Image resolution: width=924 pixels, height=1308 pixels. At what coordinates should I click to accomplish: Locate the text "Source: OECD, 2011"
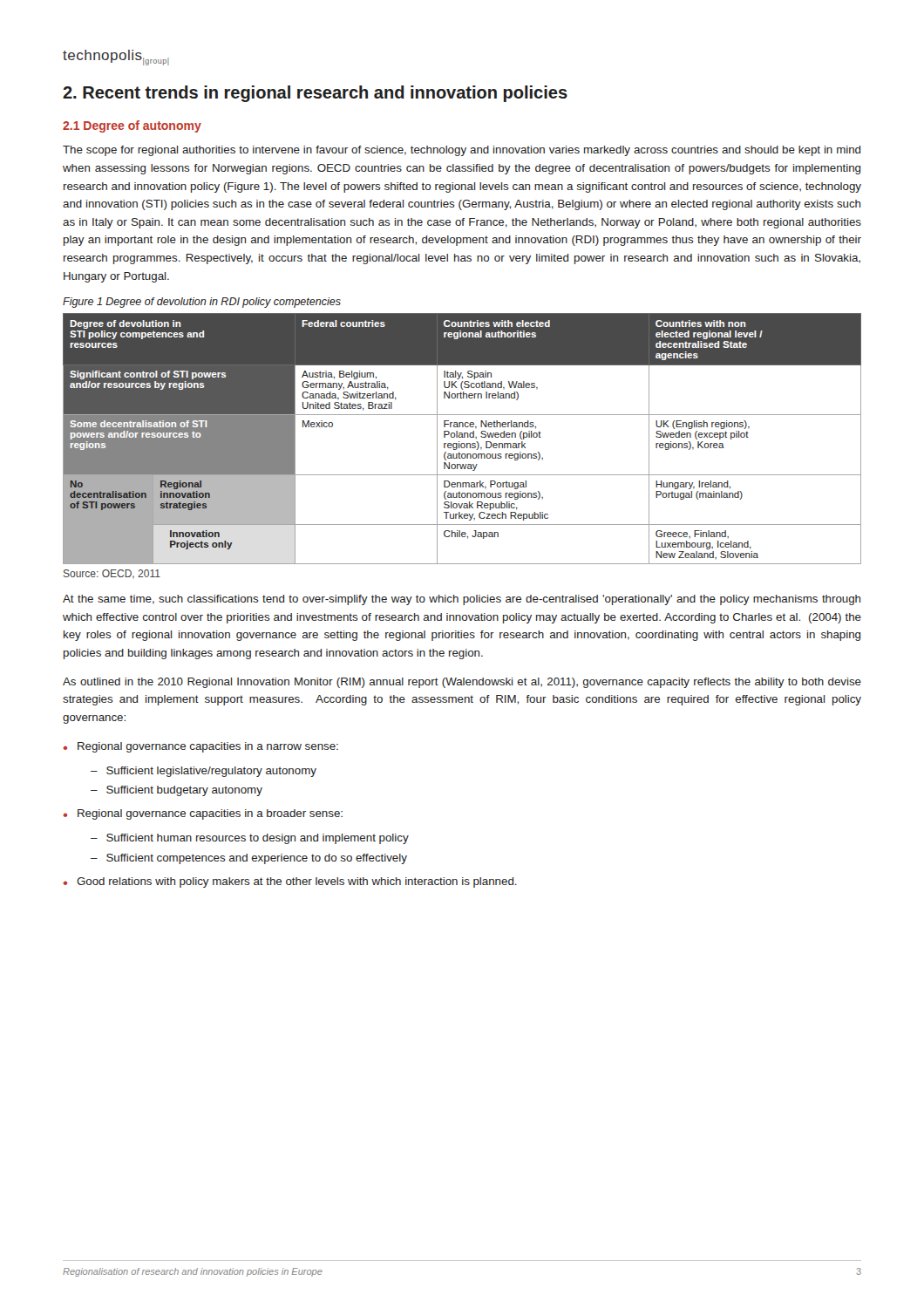[x=111, y=574]
